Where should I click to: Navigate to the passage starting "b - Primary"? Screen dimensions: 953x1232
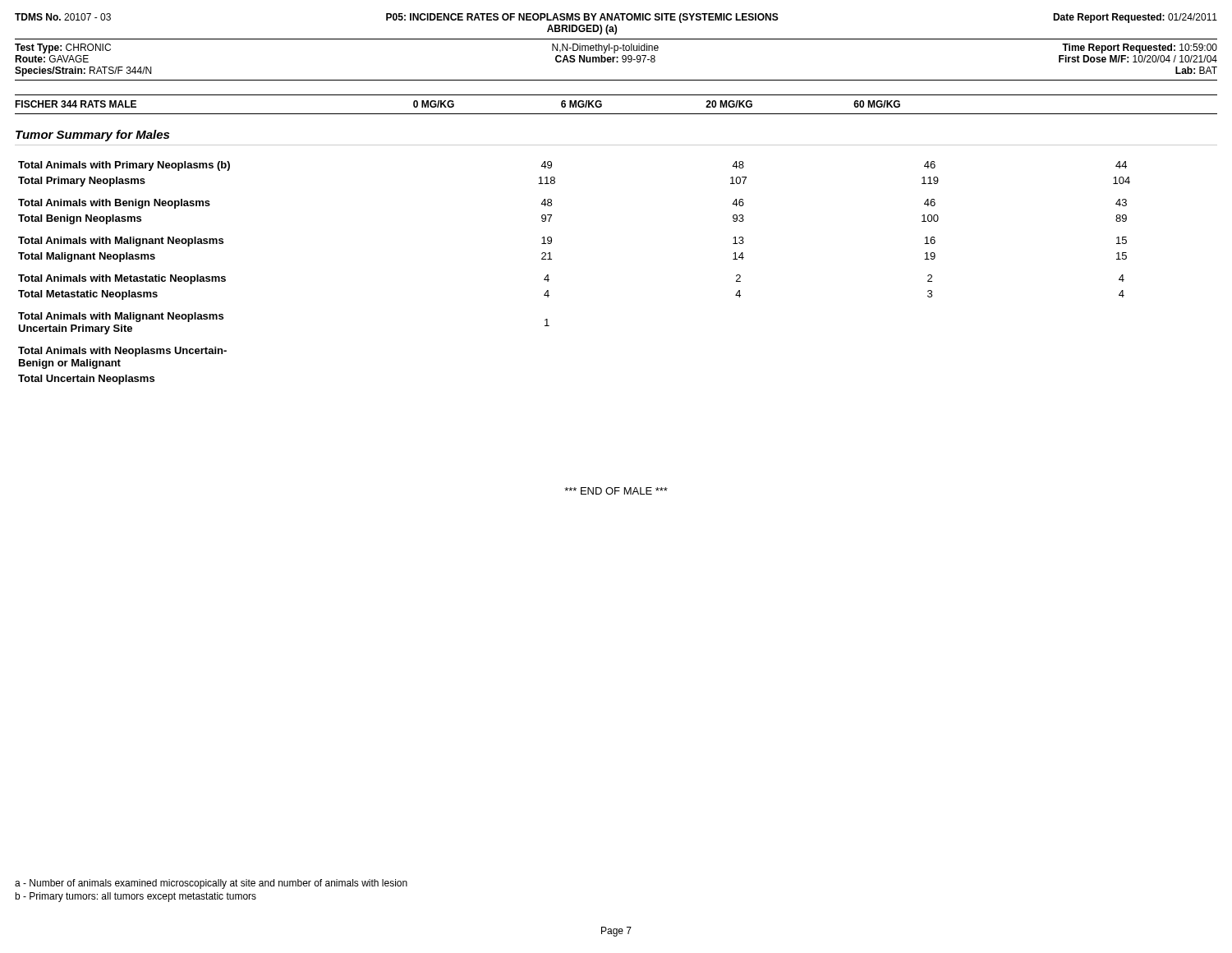(x=136, y=896)
